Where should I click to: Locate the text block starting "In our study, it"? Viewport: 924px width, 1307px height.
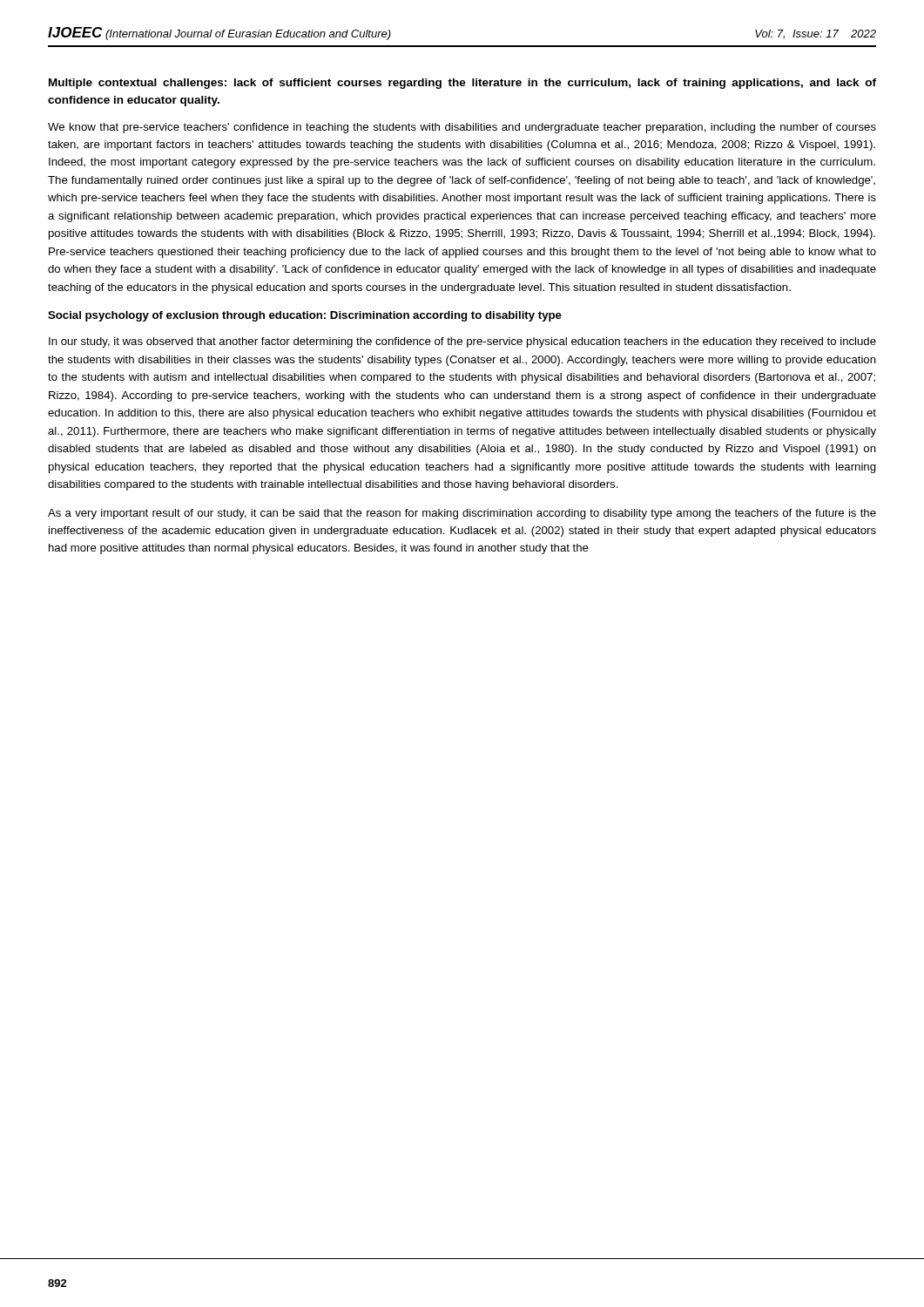pos(462,413)
